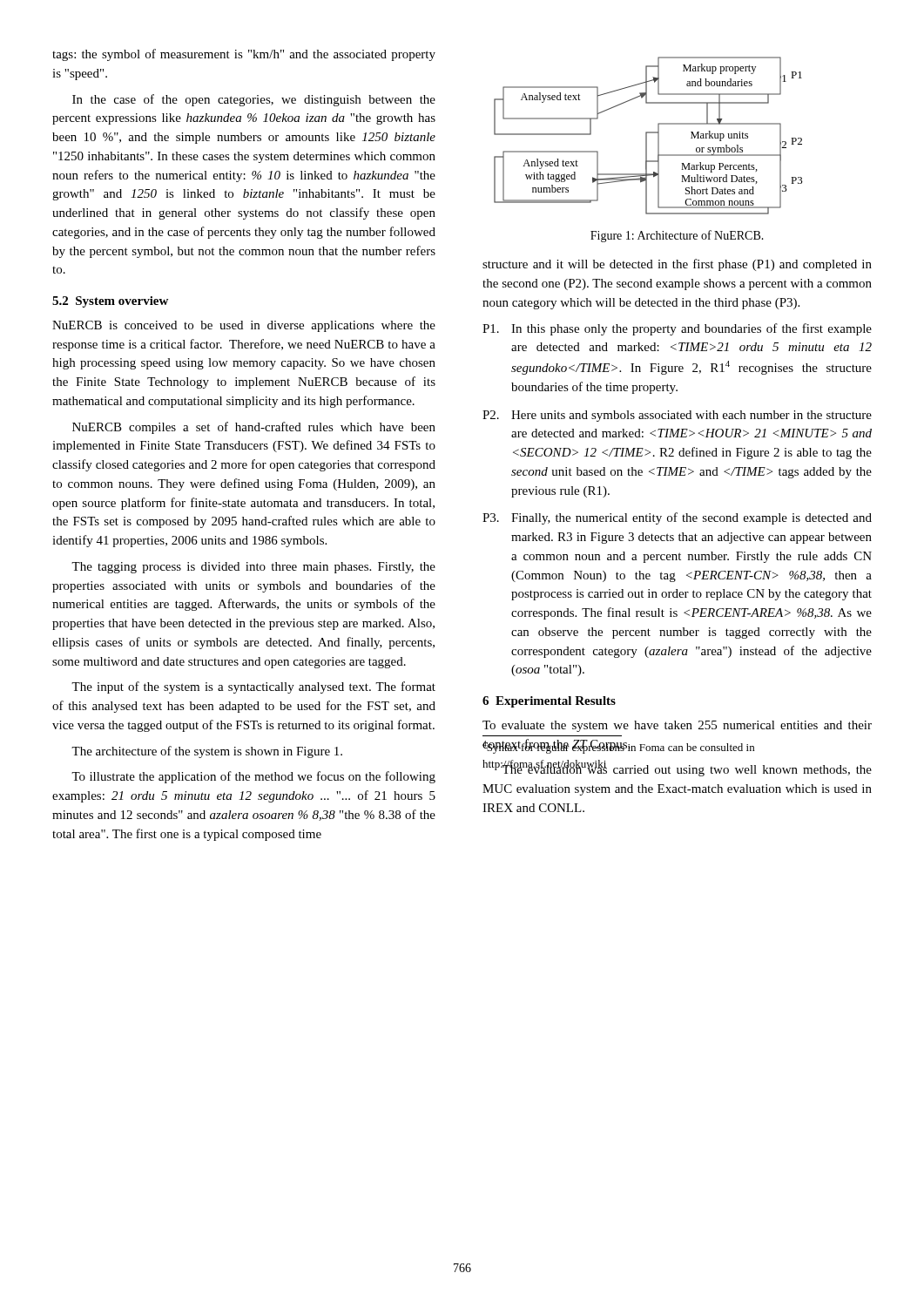Locate the flowchart

point(677,132)
